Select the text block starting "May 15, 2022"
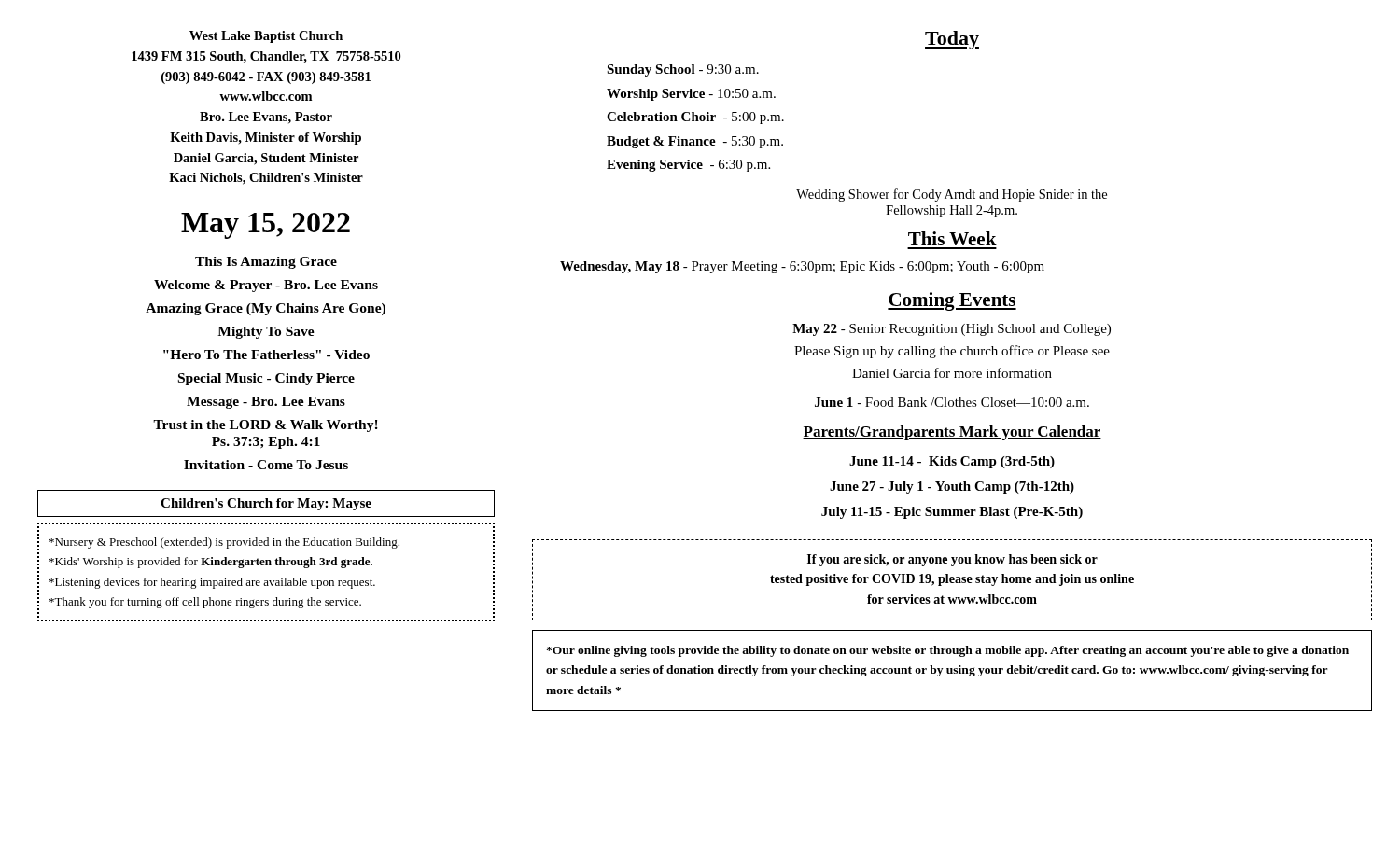This screenshot has width=1400, height=850. pos(266,222)
